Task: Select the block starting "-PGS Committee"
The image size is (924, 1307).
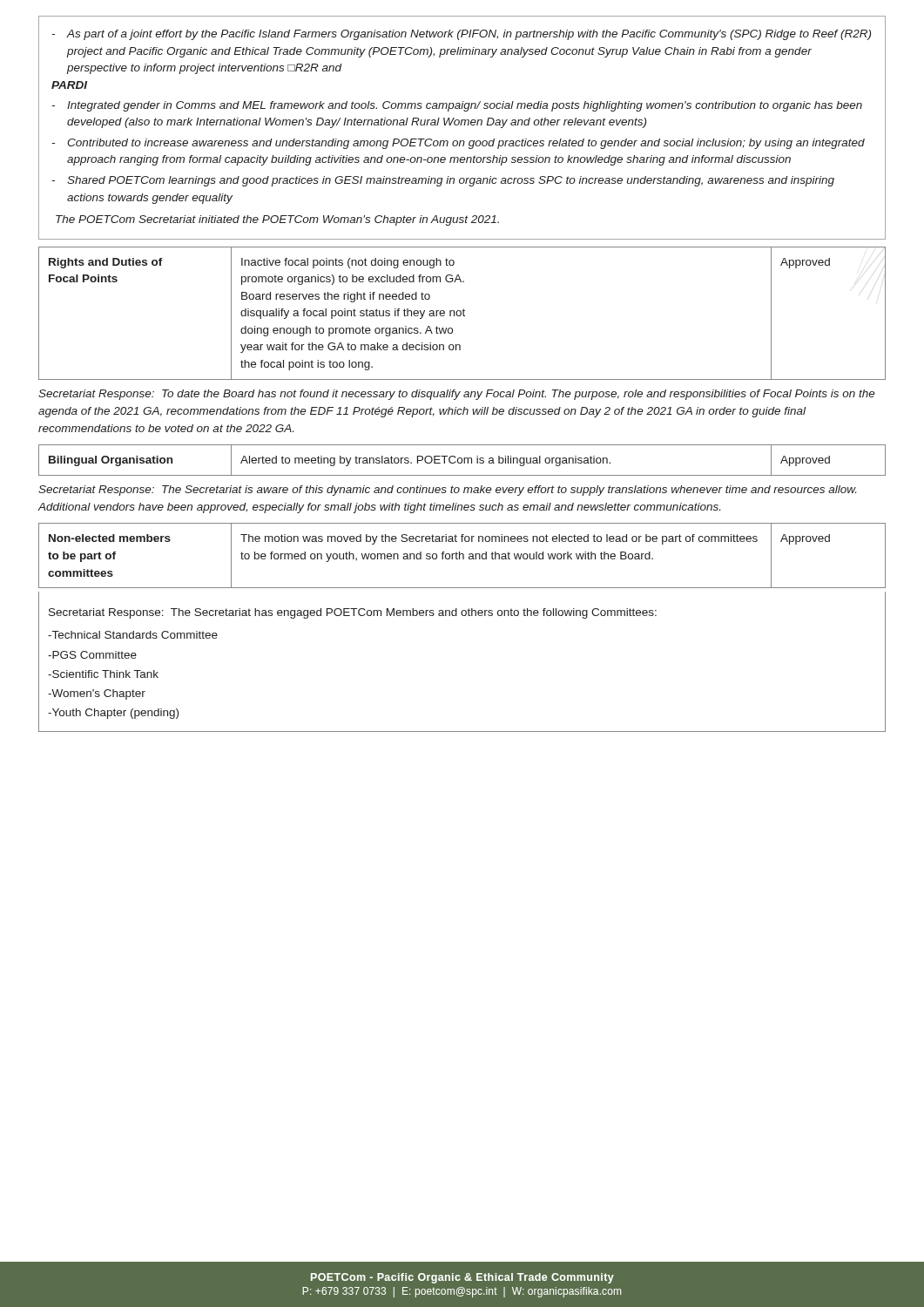Action: click(92, 654)
